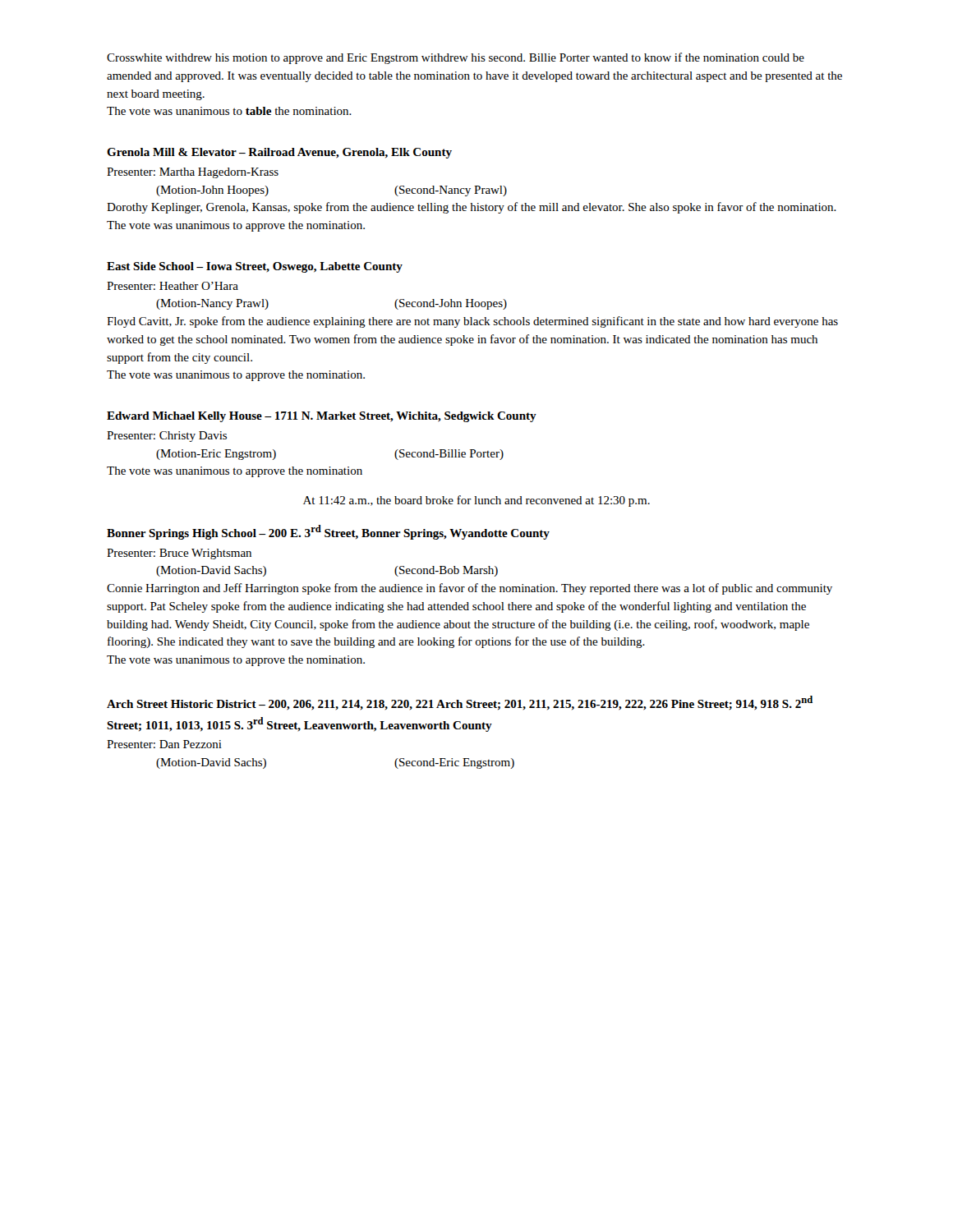Click on the passage starting "Crosswhite withdrew his motion to approve"

pyautogui.click(x=476, y=85)
